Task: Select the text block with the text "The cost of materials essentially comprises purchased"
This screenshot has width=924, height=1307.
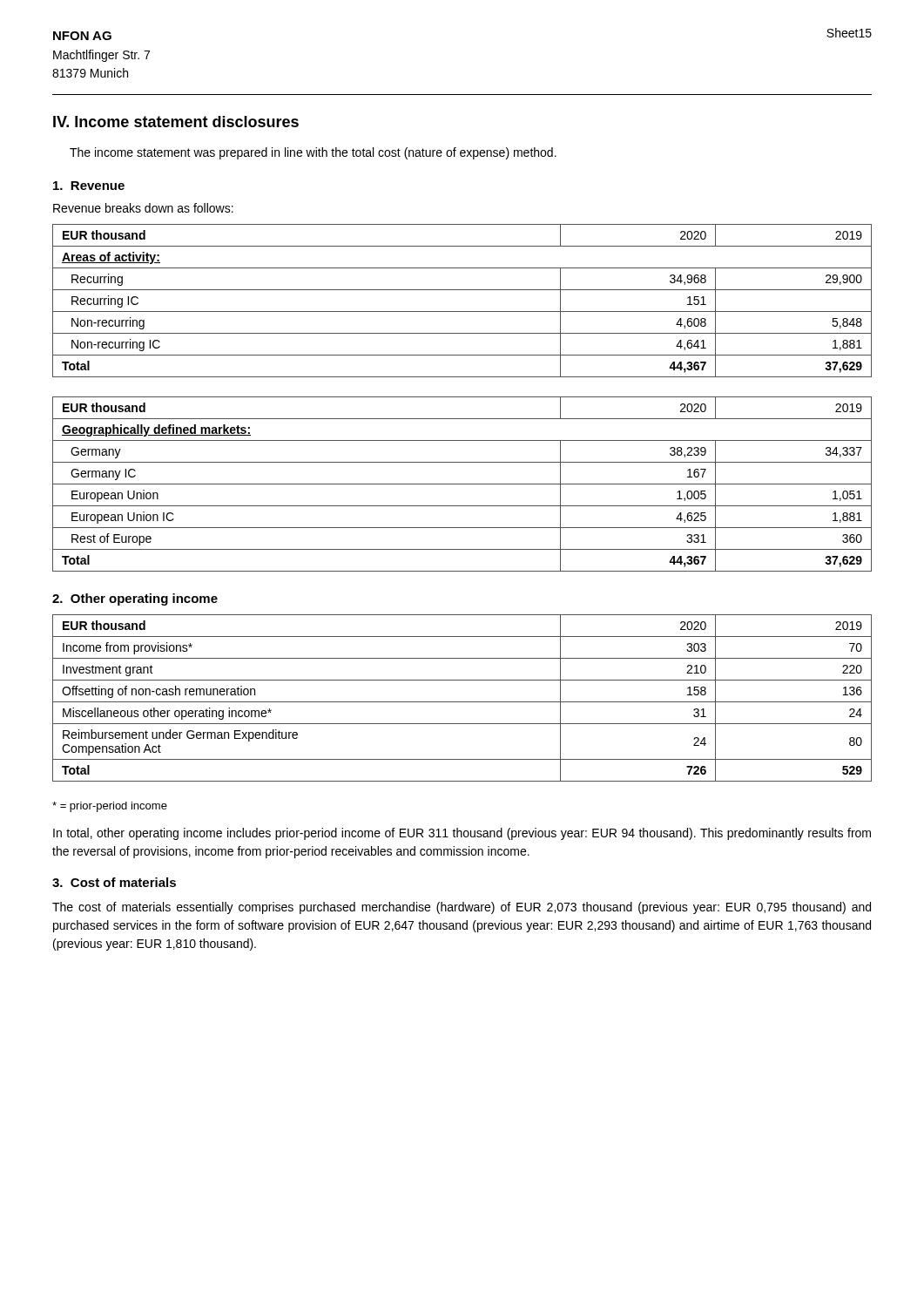Action: (x=462, y=925)
